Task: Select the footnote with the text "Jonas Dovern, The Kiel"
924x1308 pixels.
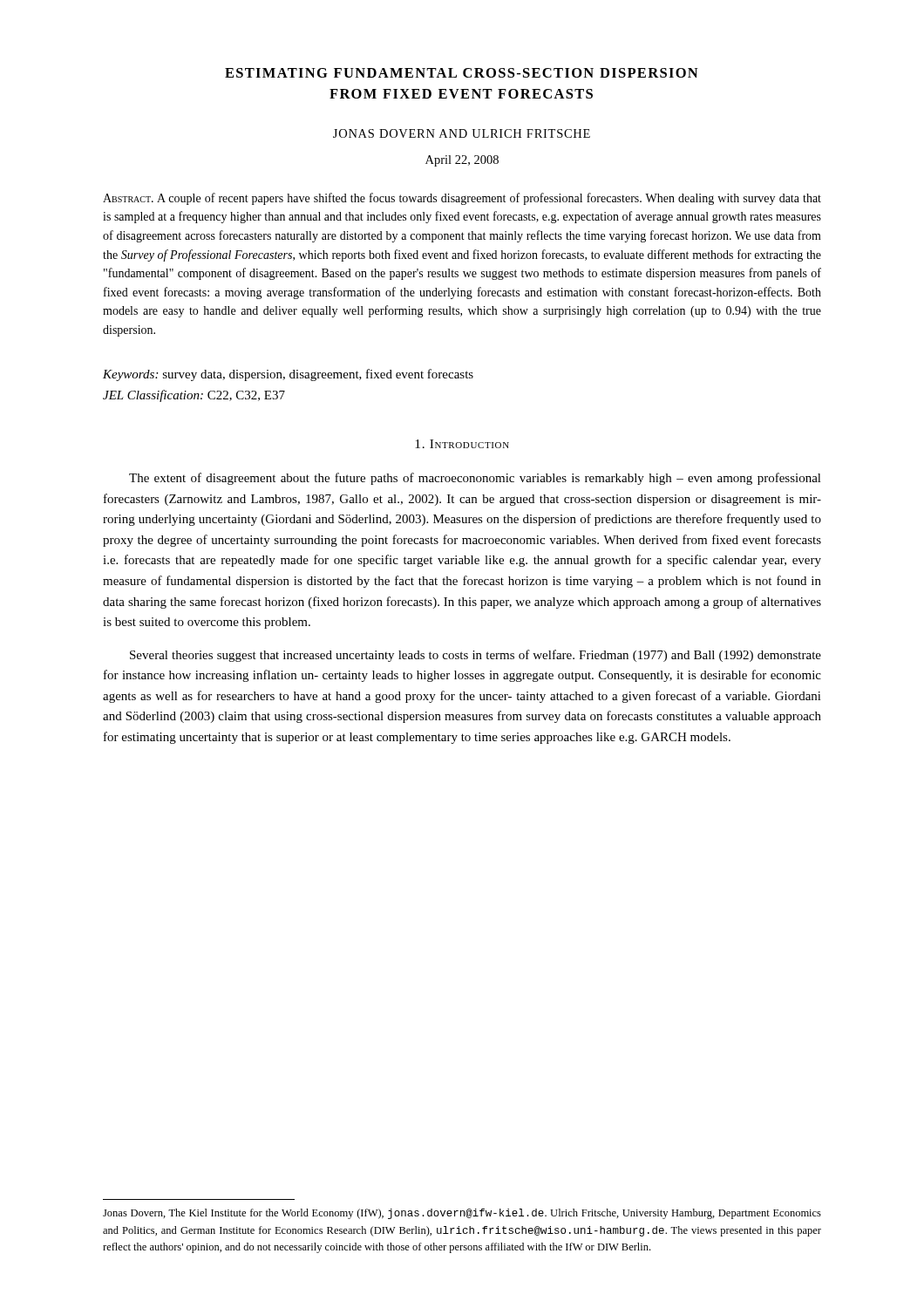Action: coord(462,1230)
